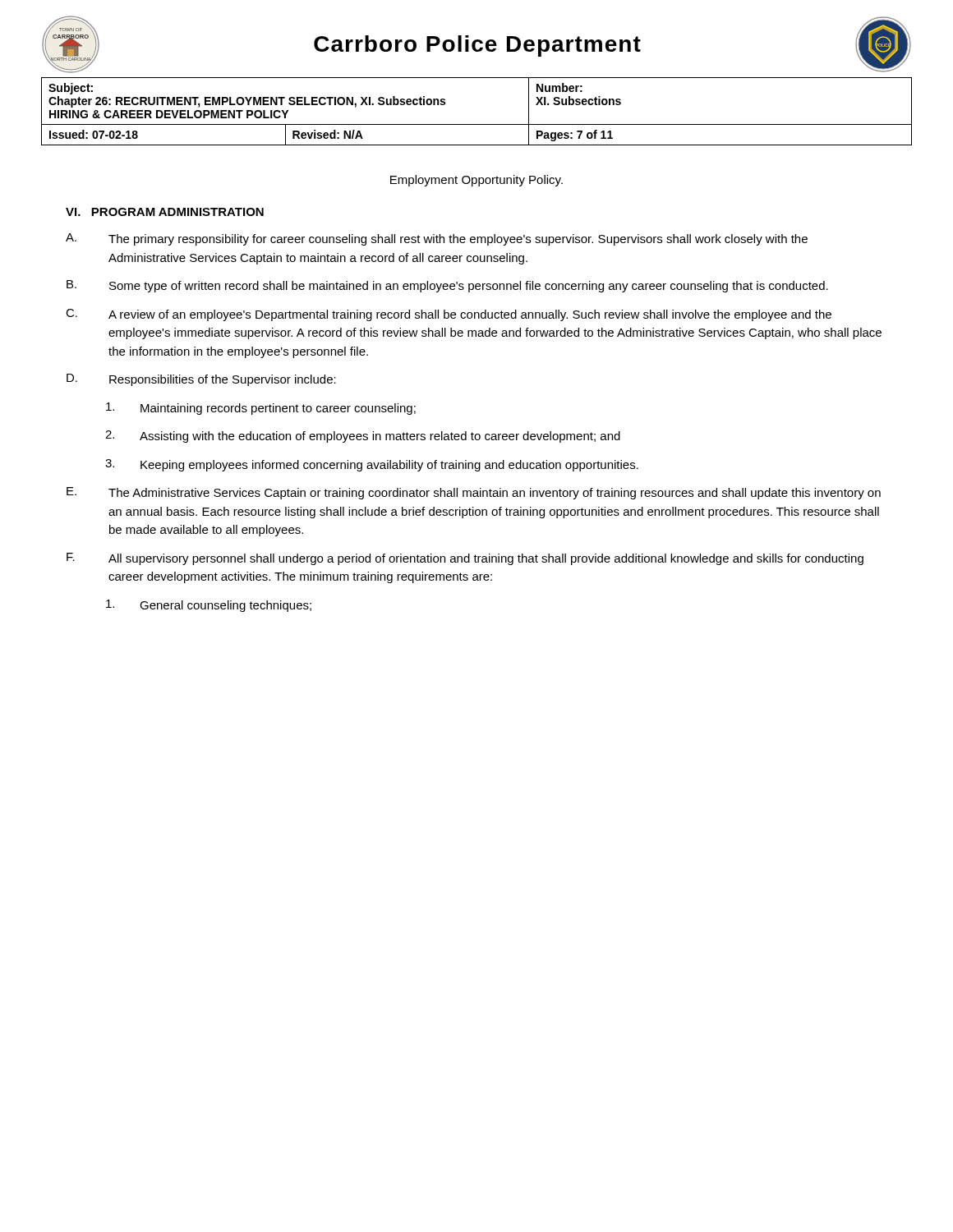
Task: Navigate to the region starting "Employment Opportunity Policy."
Action: (476, 179)
